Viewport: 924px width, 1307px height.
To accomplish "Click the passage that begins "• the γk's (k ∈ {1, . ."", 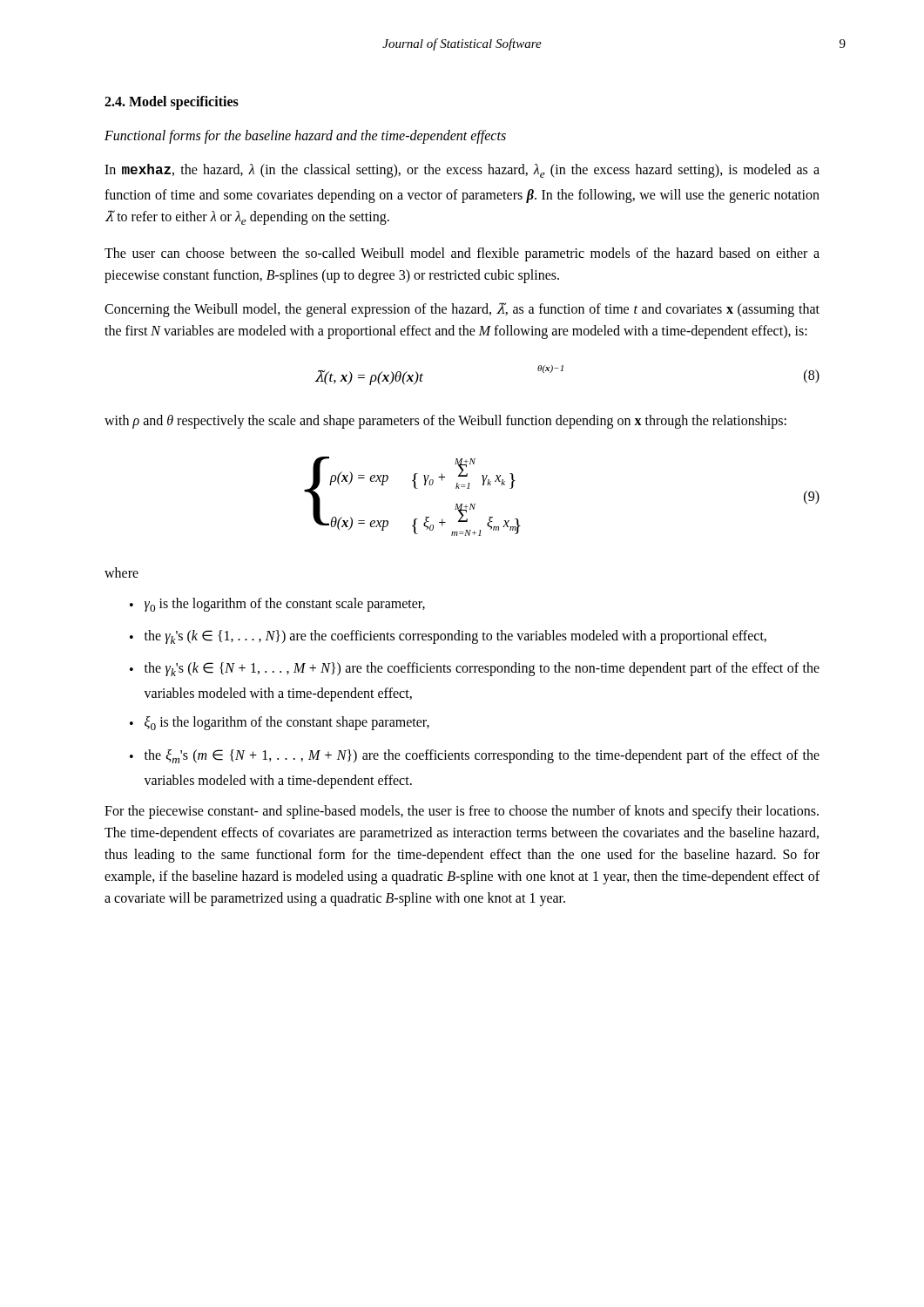I will click(x=448, y=638).
